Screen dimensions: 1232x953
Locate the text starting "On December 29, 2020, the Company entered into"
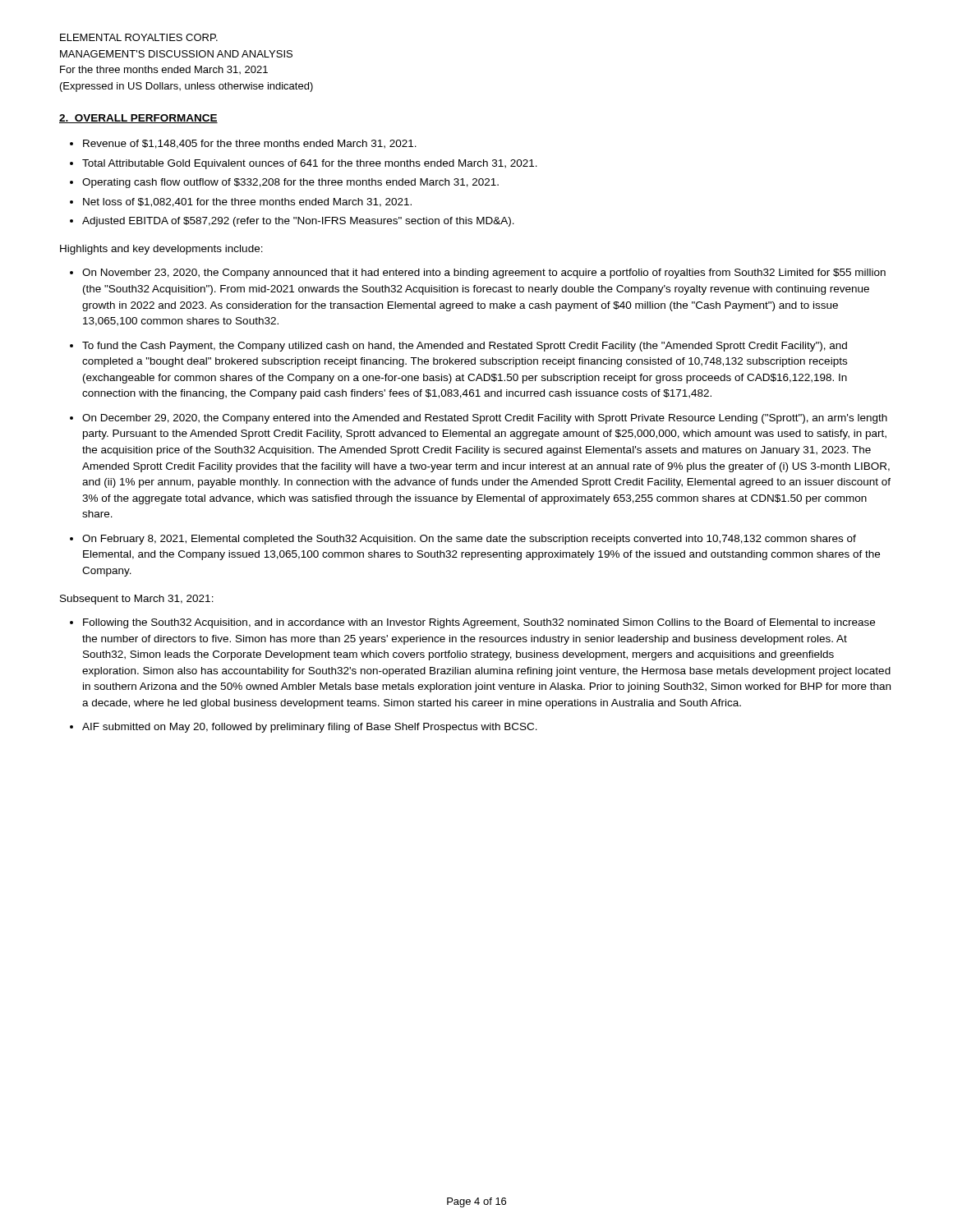click(x=486, y=466)
